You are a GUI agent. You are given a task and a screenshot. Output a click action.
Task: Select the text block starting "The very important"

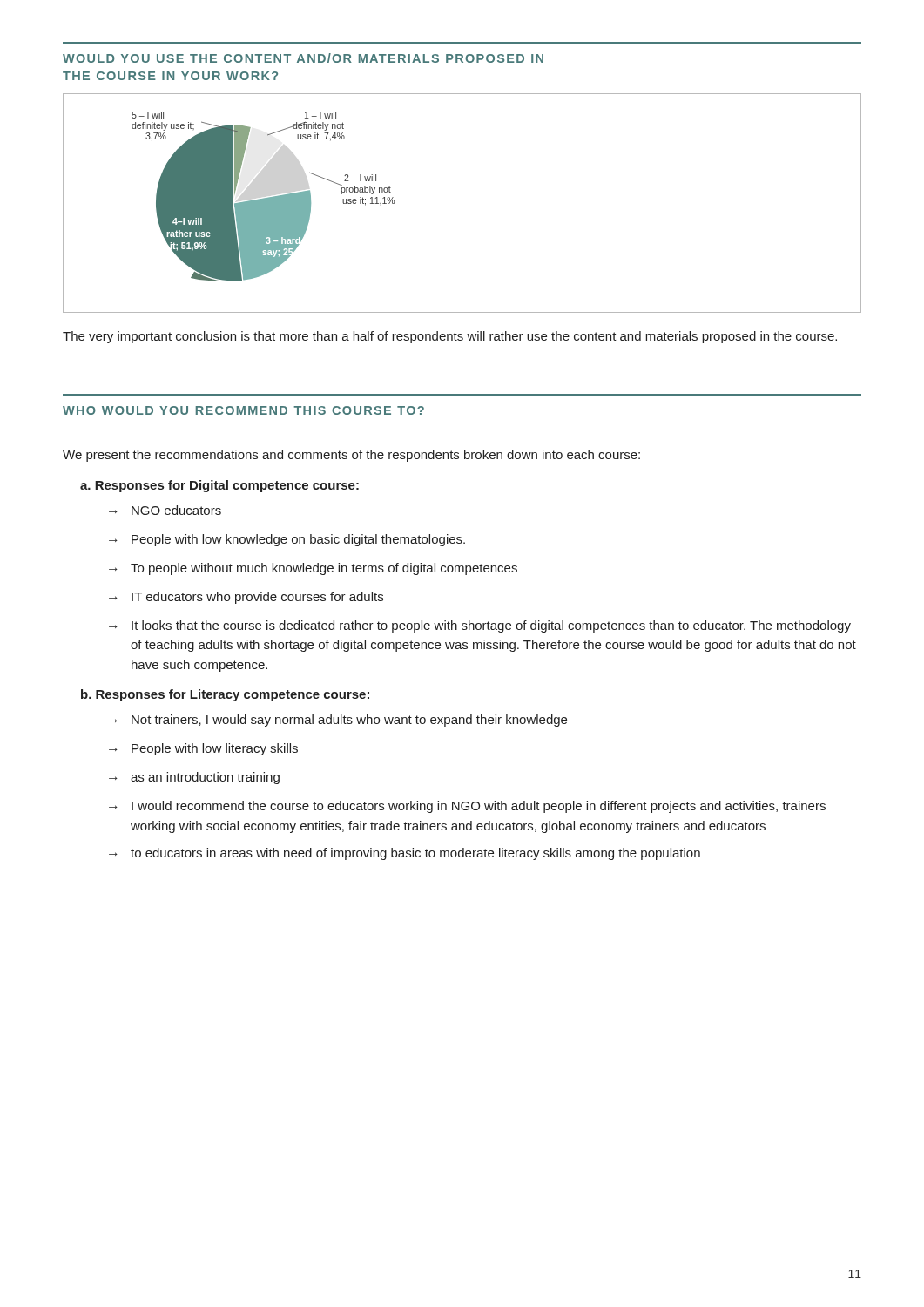(x=450, y=336)
